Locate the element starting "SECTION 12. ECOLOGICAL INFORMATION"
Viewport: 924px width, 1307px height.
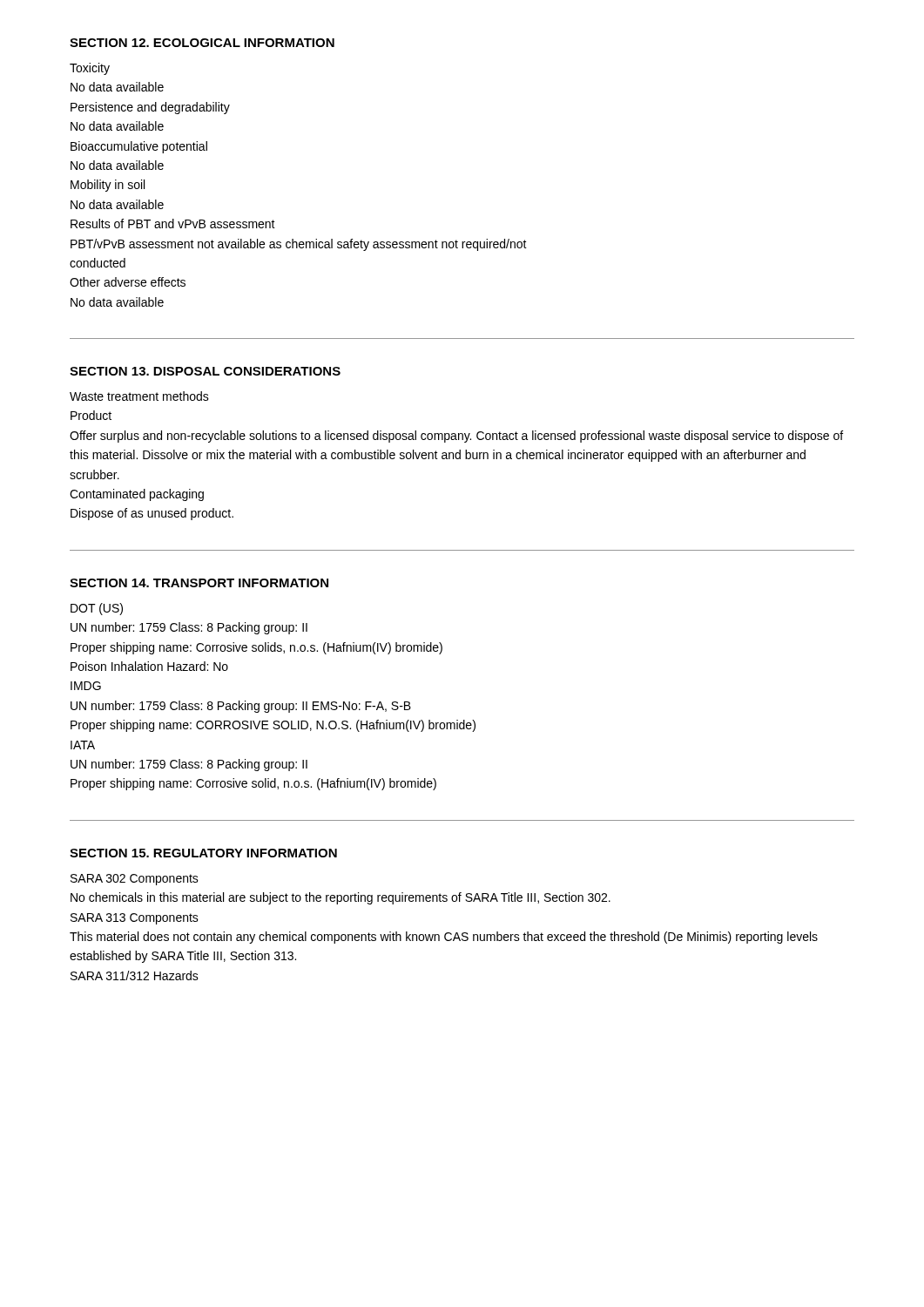pos(202,42)
